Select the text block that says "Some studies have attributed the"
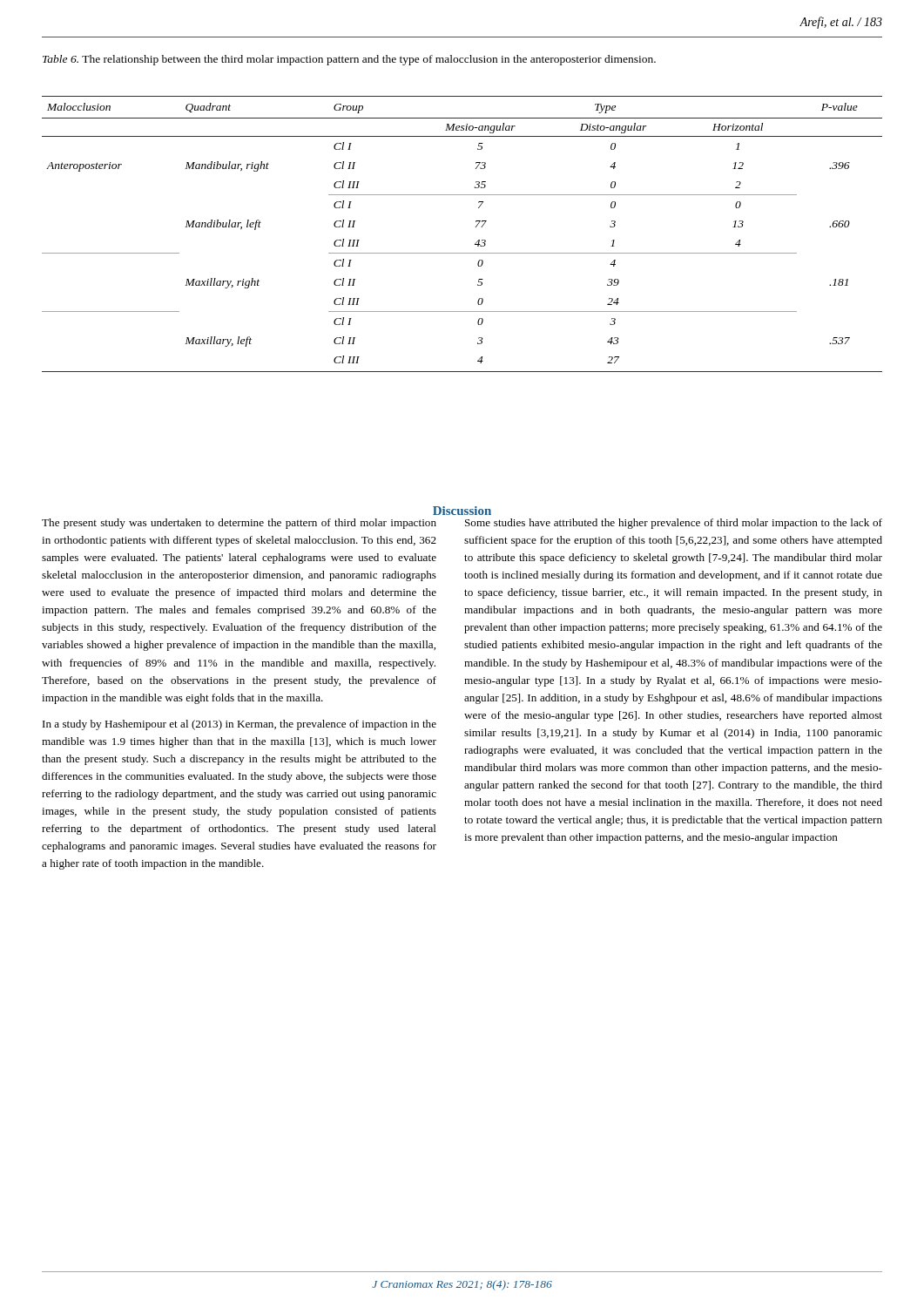The height and width of the screenshot is (1307, 924). (673, 680)
